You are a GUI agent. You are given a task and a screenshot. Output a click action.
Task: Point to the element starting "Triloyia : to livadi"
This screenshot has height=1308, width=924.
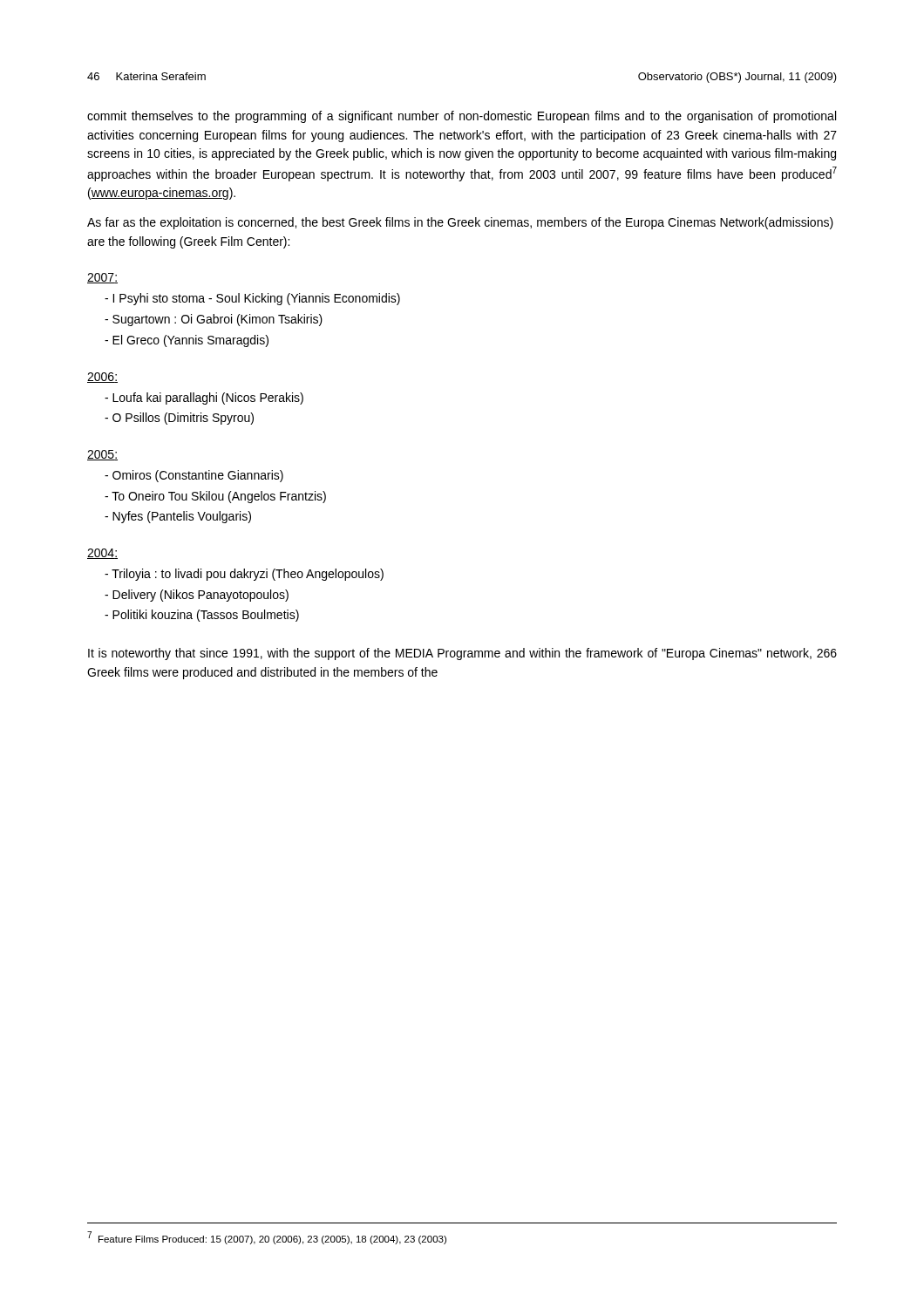tap(244, 574)
